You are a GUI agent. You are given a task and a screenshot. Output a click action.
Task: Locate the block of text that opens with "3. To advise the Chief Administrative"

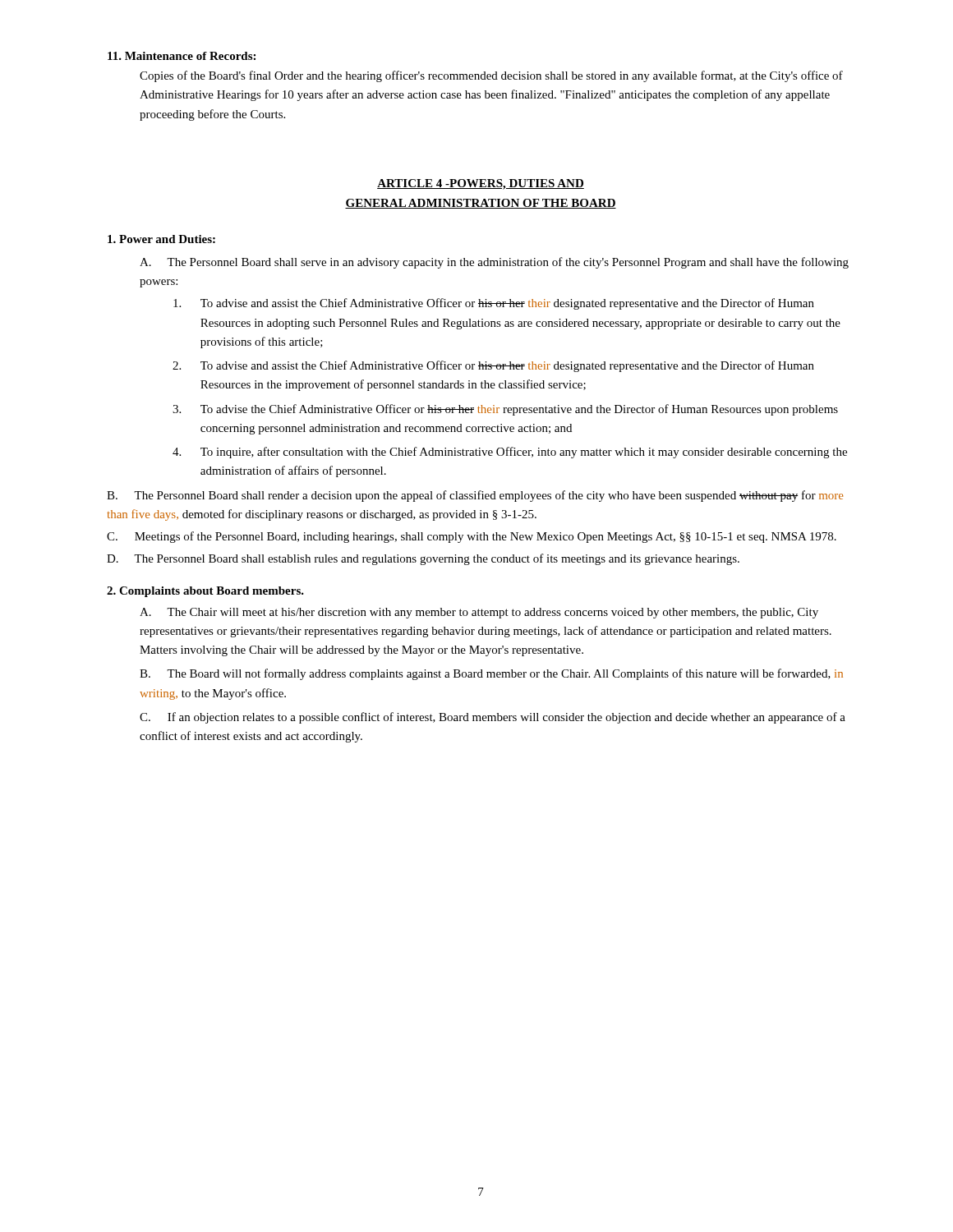coord(513,419)
